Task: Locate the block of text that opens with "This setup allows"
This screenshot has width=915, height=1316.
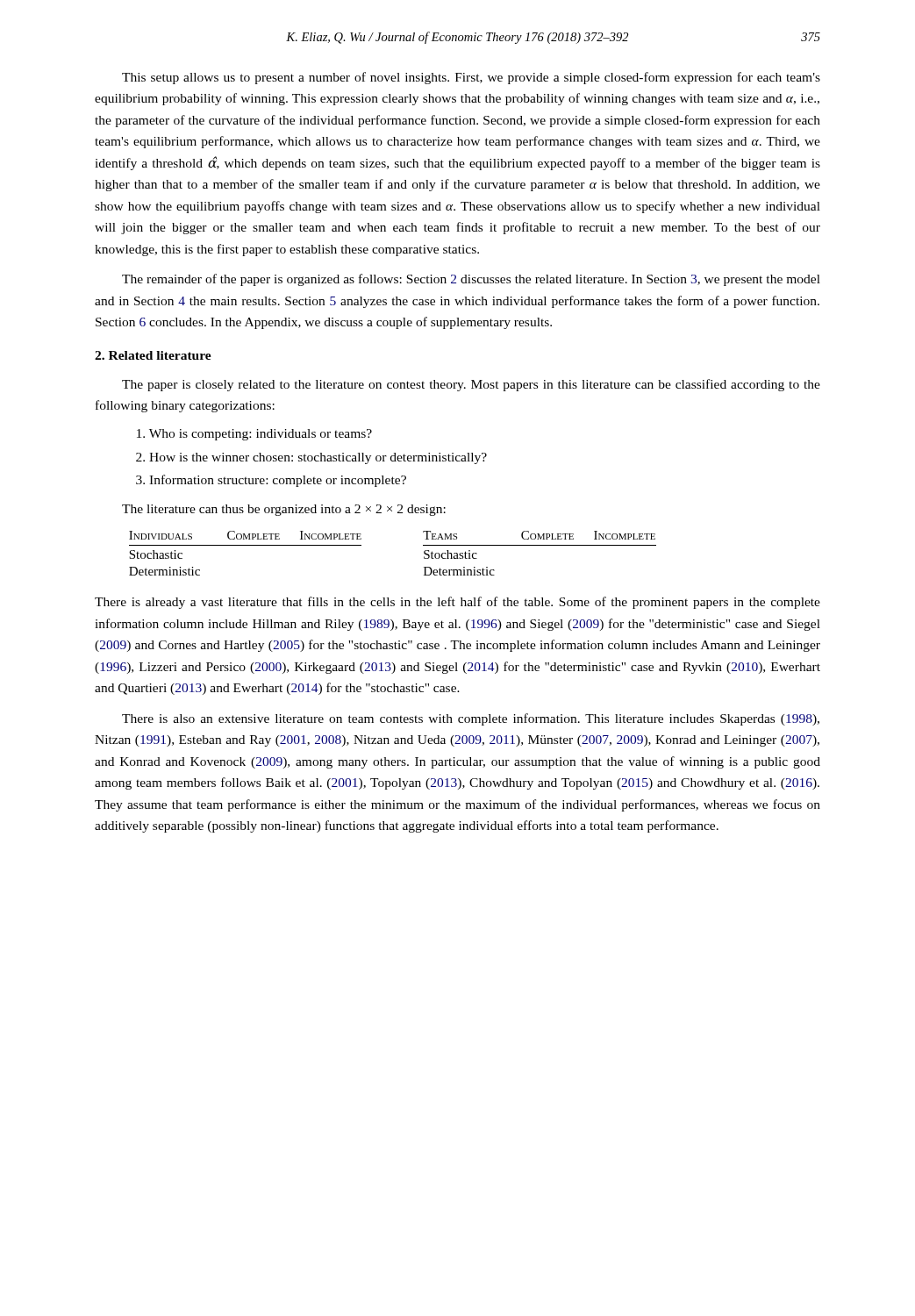Action: point(458,163)
